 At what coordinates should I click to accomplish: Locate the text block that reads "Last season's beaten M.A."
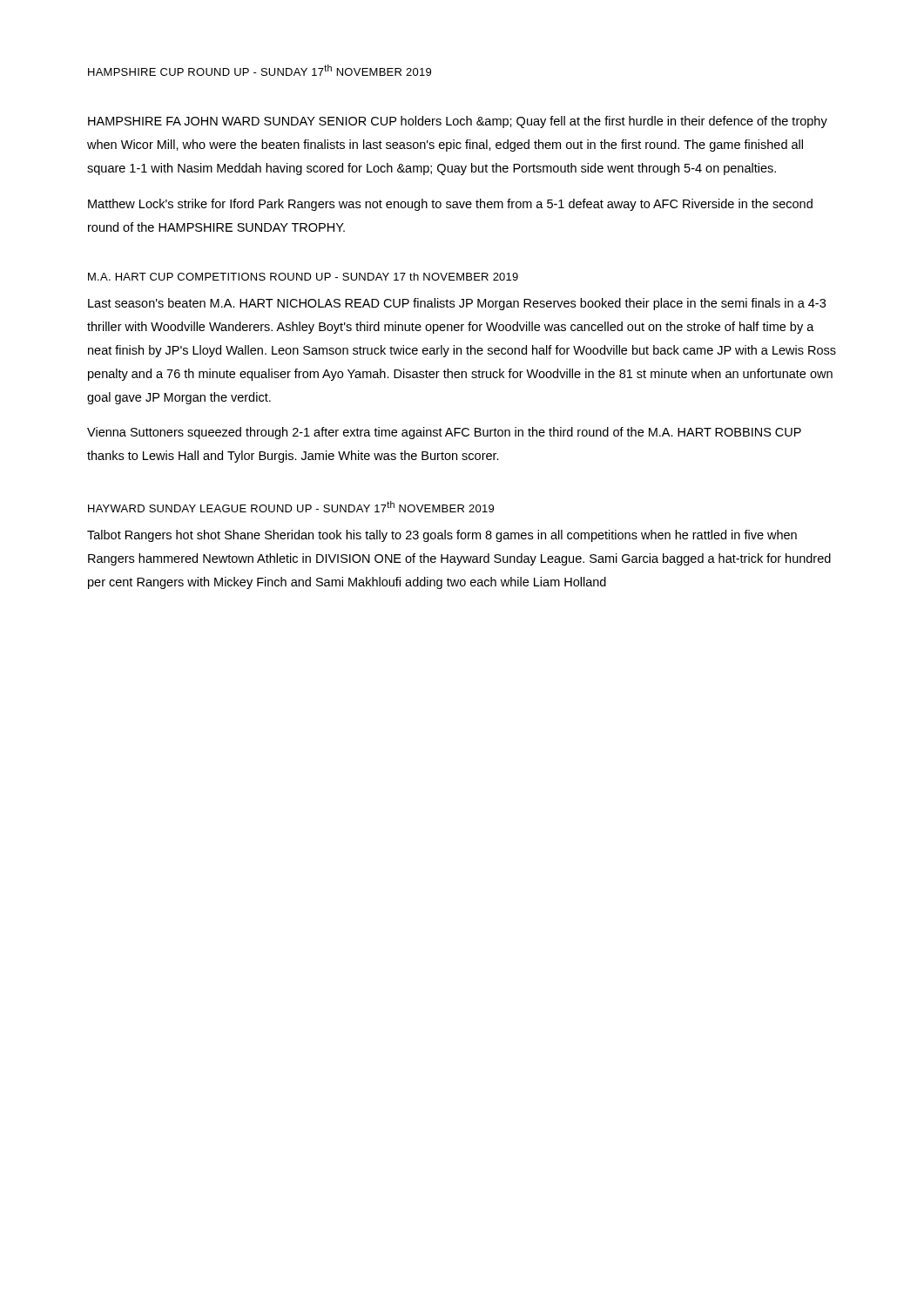pyautogui.click(x=462, y=350)
